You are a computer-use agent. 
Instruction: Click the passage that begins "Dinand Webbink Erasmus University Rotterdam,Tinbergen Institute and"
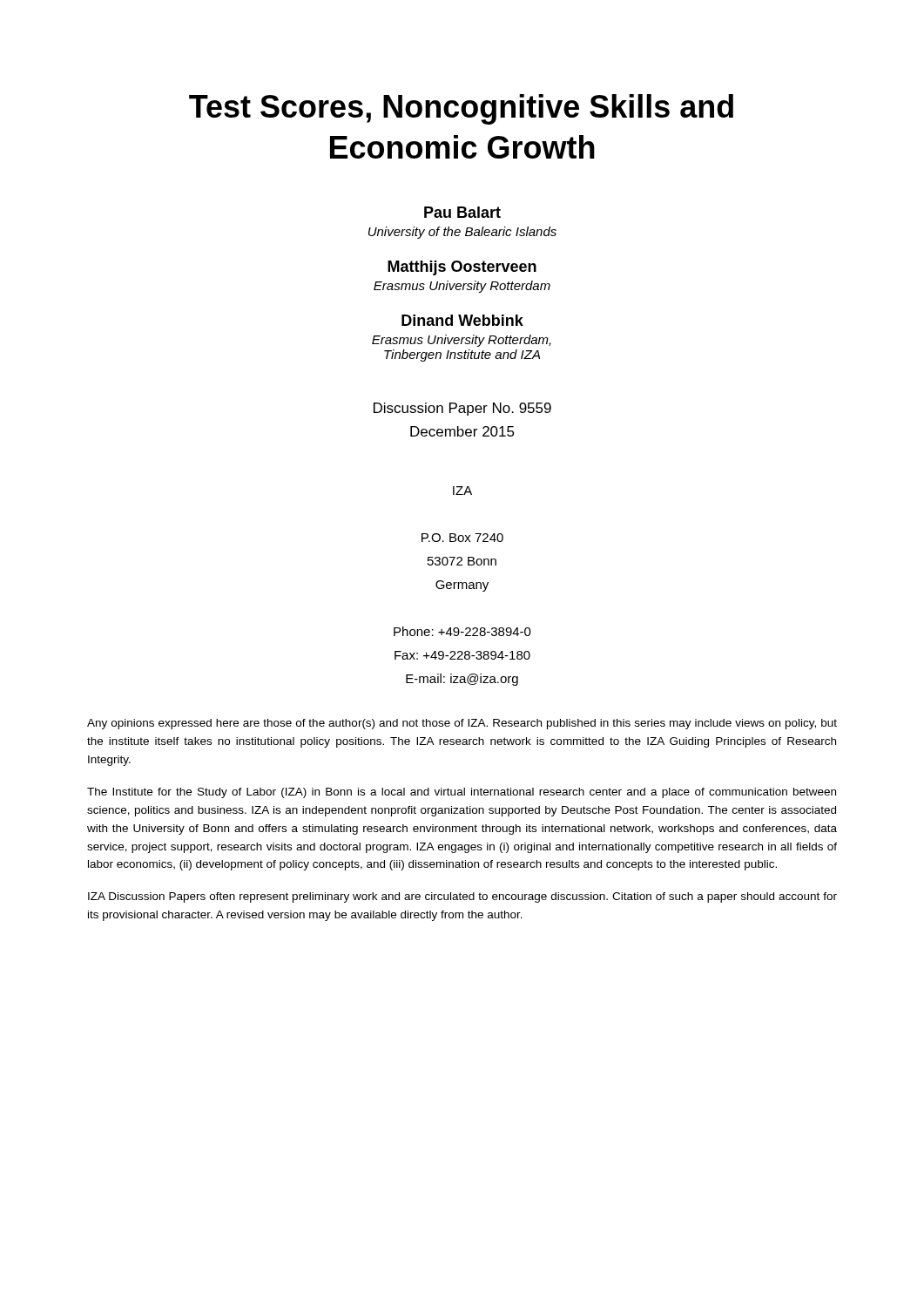click(462, 336)
